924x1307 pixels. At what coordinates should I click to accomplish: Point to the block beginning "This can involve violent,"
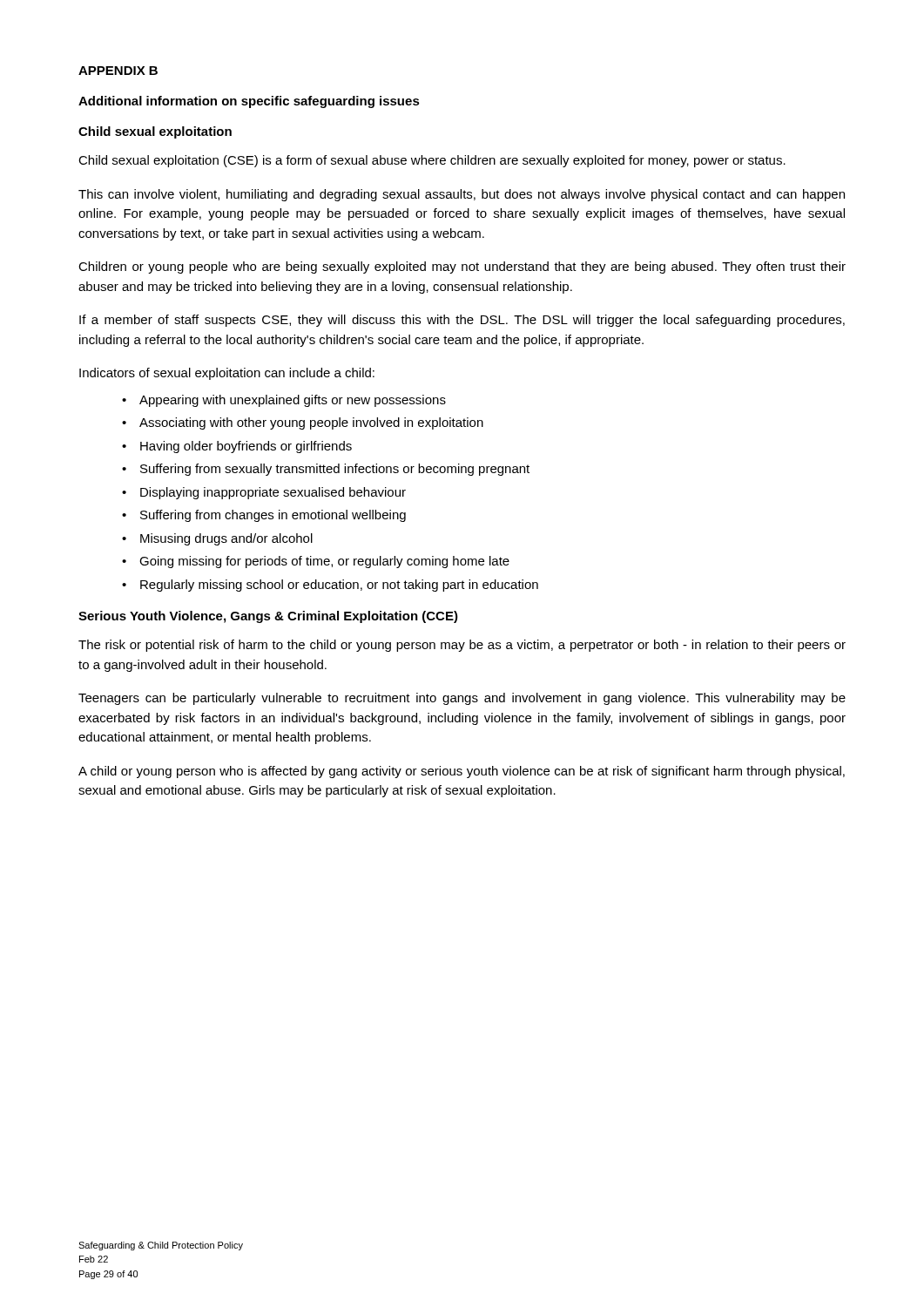[x=462, y=213]
